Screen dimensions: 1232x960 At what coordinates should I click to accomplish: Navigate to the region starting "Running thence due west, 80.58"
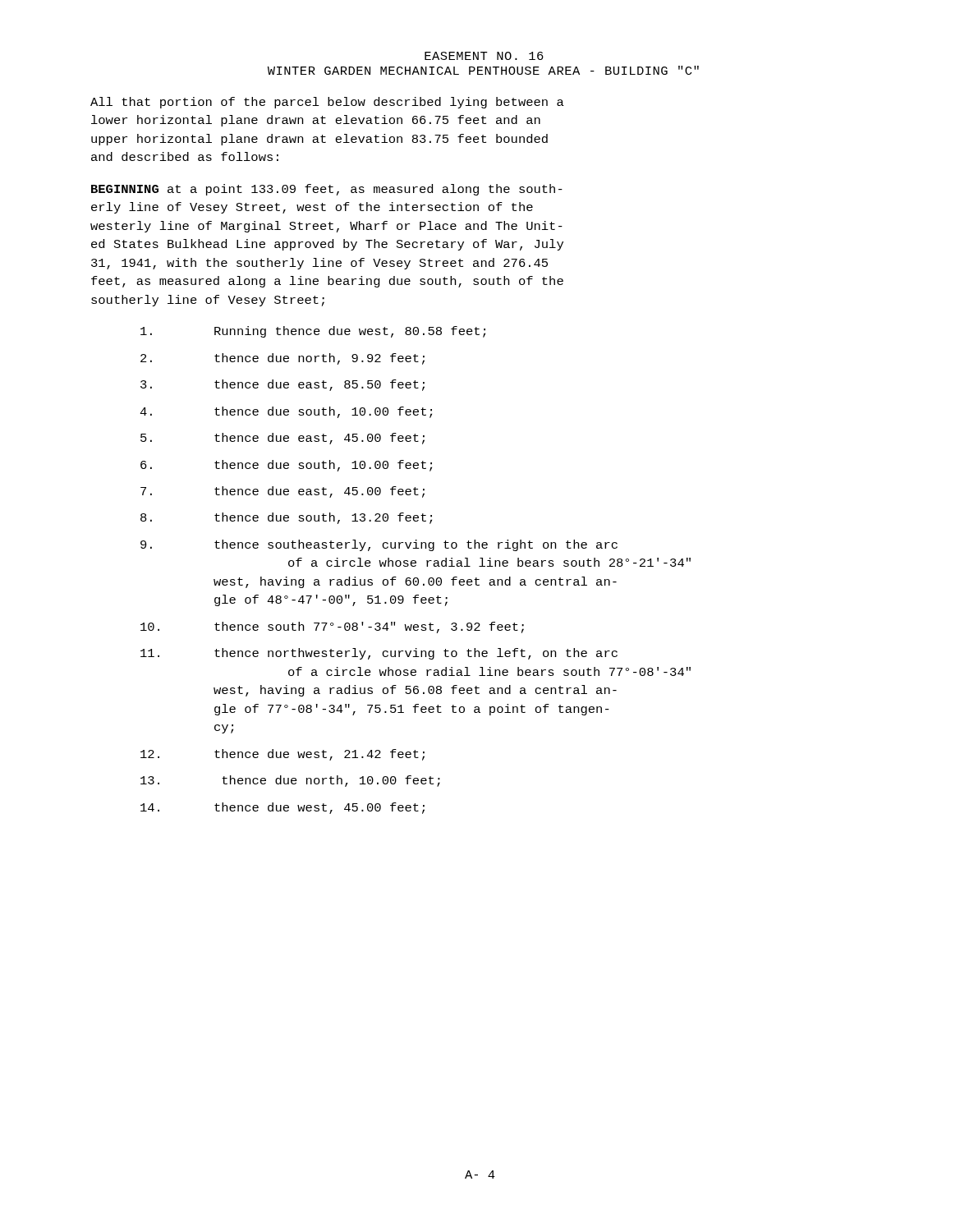point(484,332)
